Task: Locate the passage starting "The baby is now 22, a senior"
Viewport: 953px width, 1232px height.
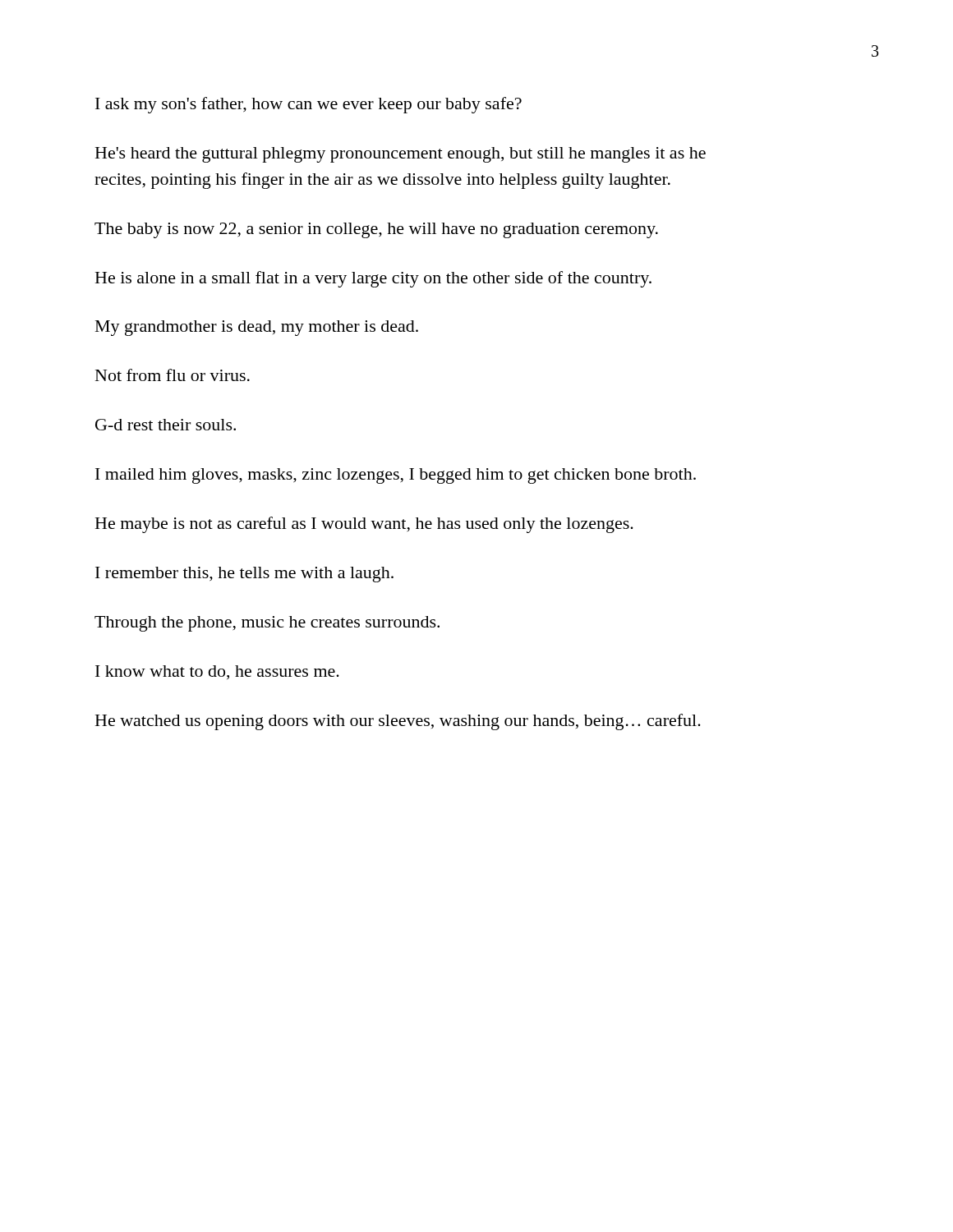Action: [x=377, y=228]
